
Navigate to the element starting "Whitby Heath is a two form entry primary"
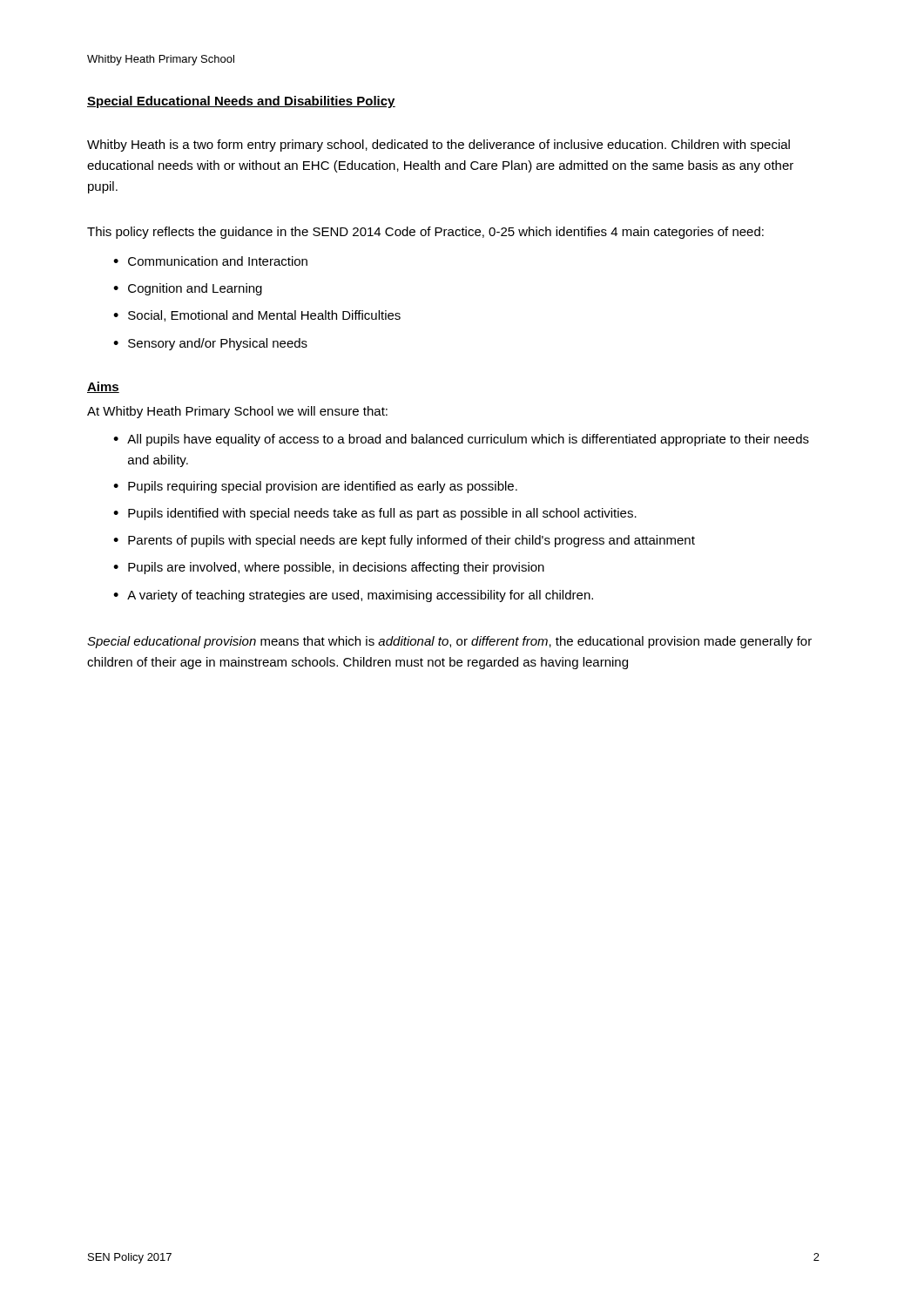click(x=440, y=165)
